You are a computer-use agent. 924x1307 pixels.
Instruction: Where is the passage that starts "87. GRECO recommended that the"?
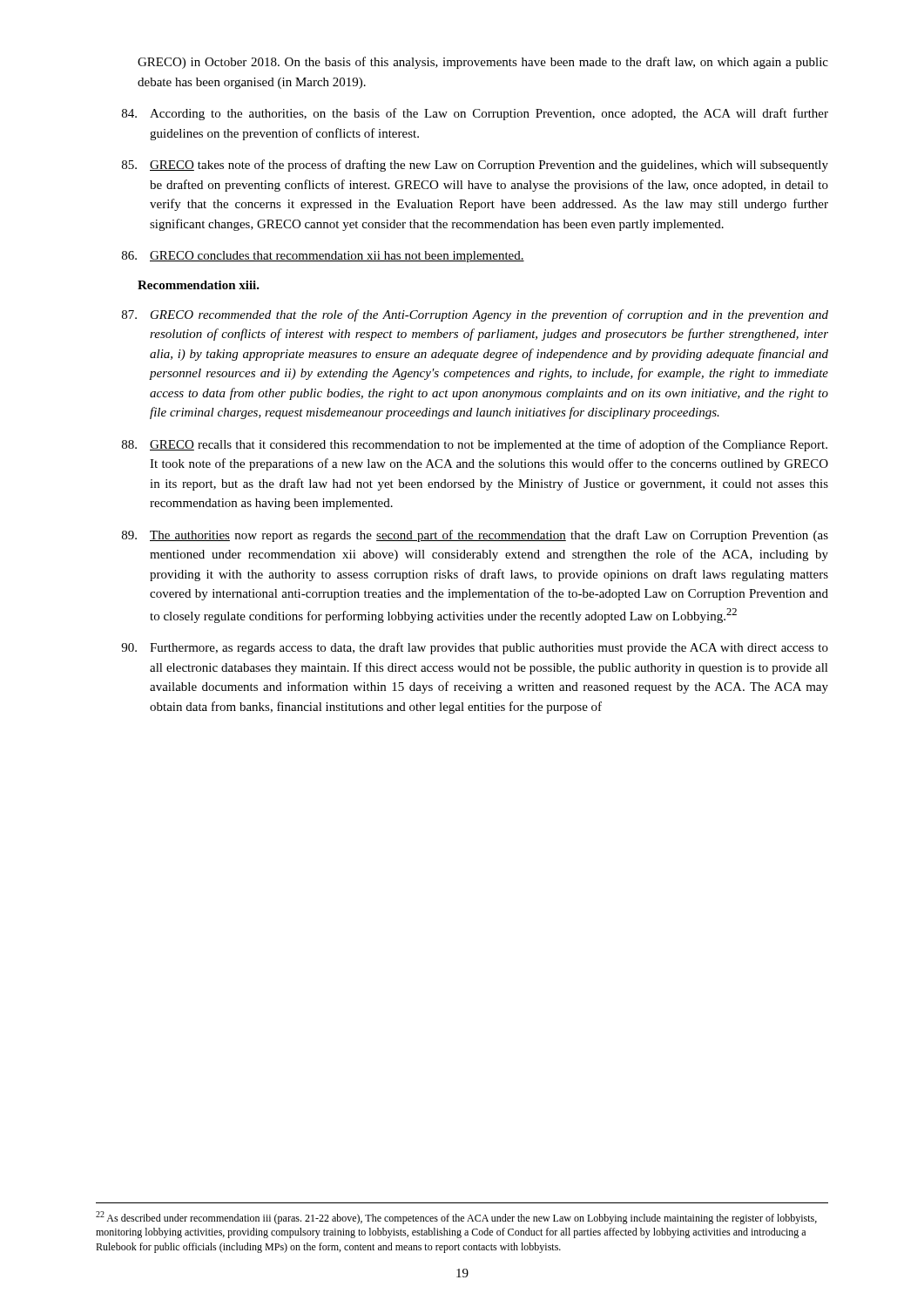tap(462, 363)
